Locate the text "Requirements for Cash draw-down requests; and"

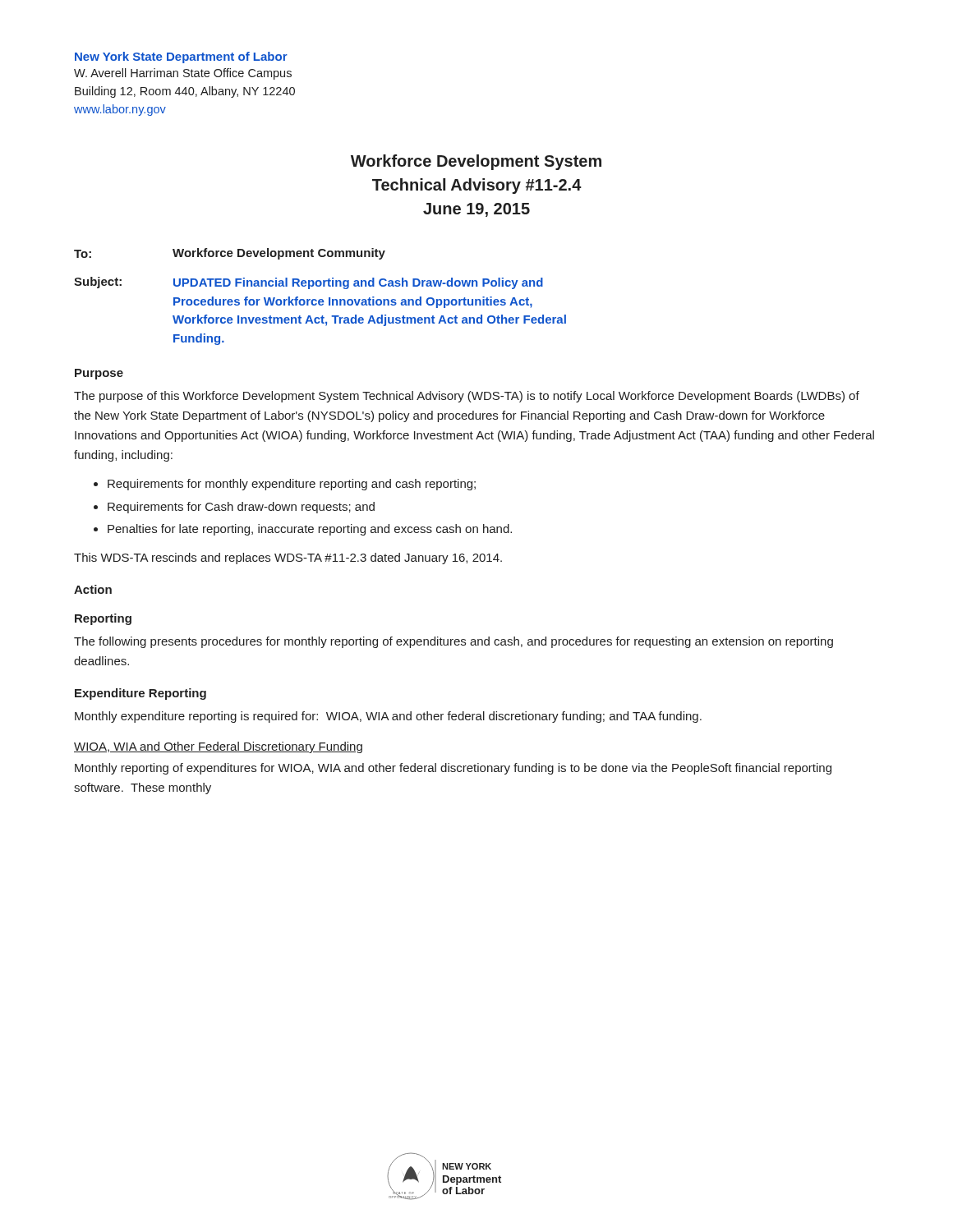[x=241, y=506]
